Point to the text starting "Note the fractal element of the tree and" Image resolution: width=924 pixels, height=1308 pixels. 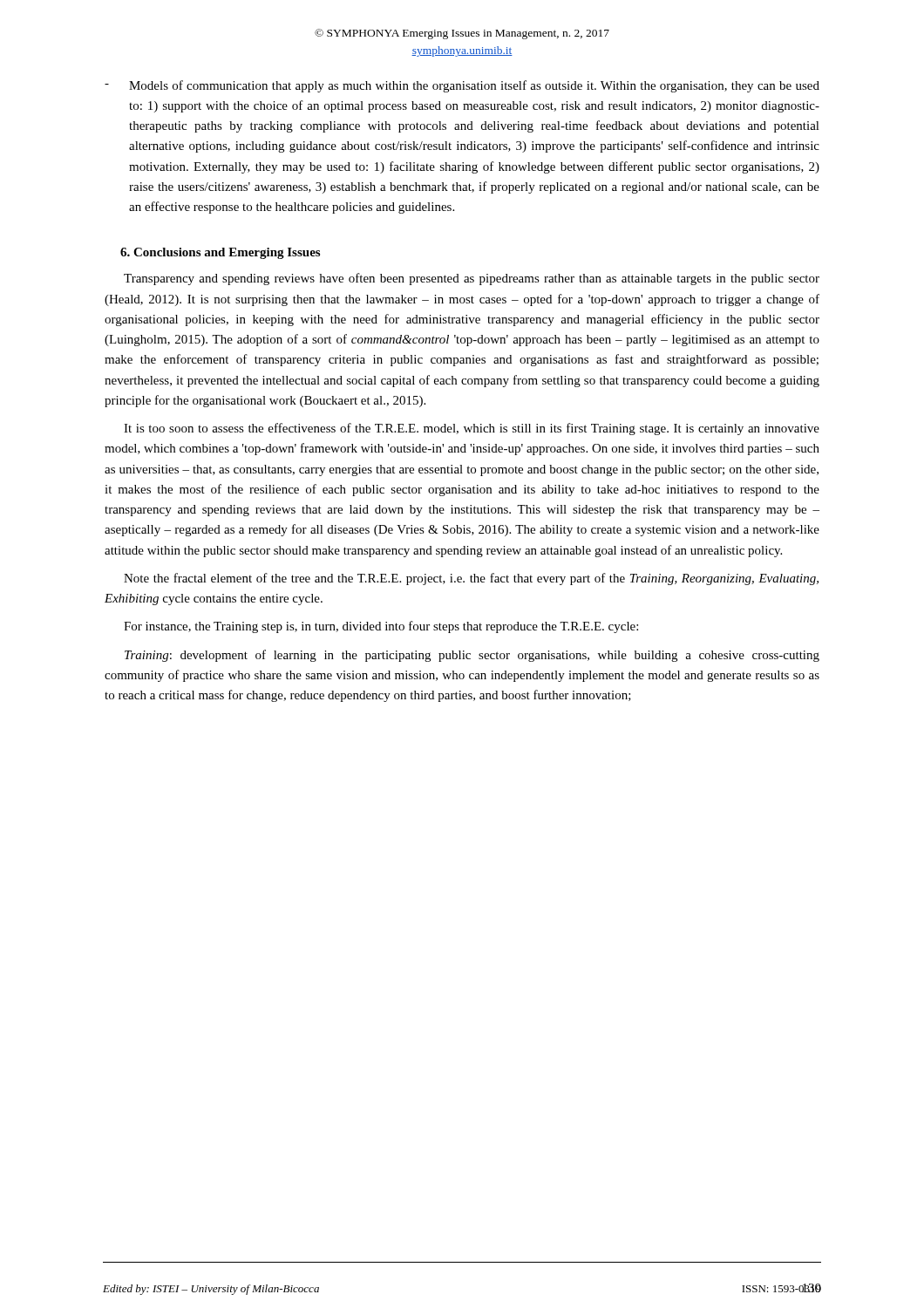[x=462, y=588]
